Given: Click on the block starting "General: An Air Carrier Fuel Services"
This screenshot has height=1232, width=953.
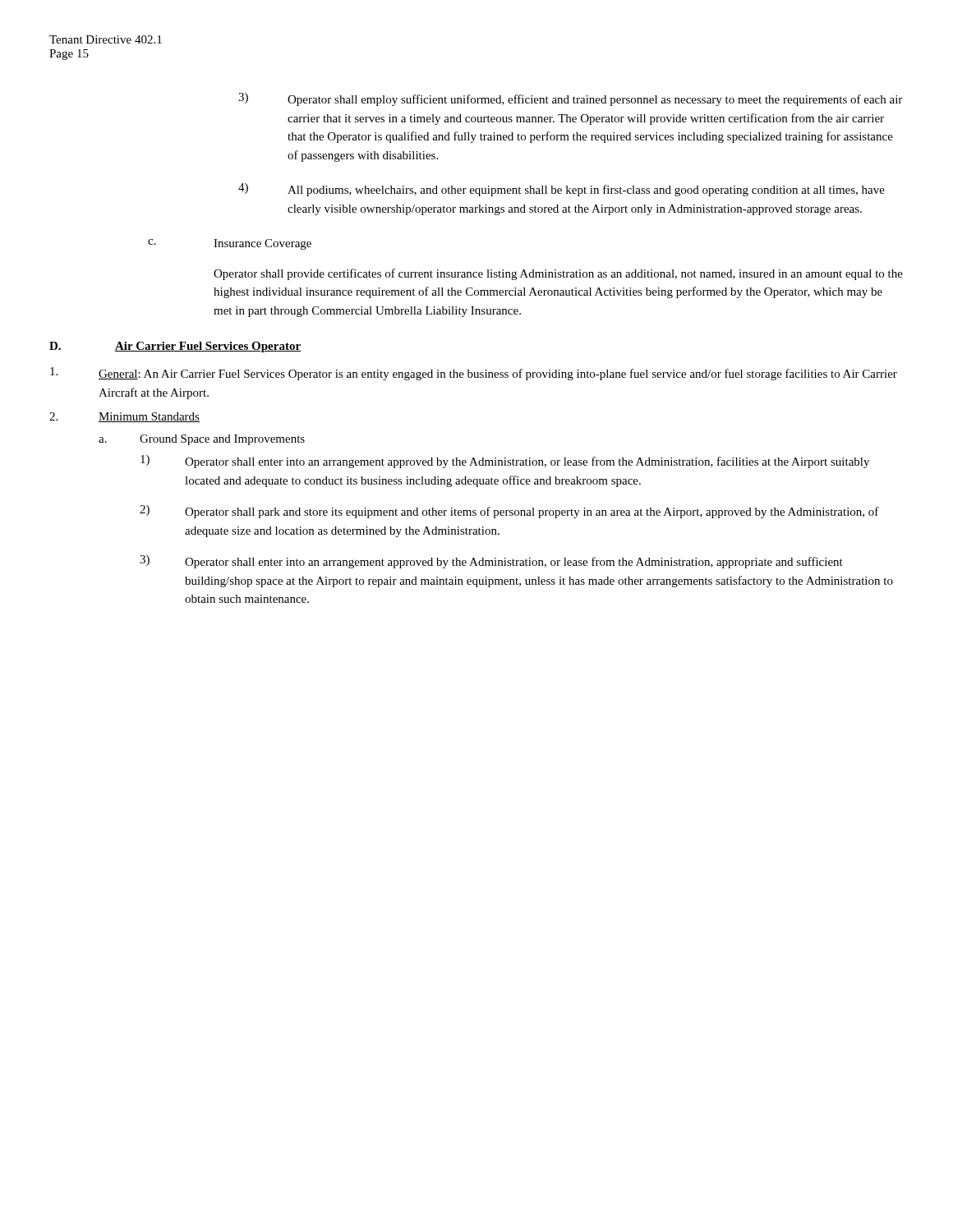Looking at the screenshot, I should [x=476, y=383].
